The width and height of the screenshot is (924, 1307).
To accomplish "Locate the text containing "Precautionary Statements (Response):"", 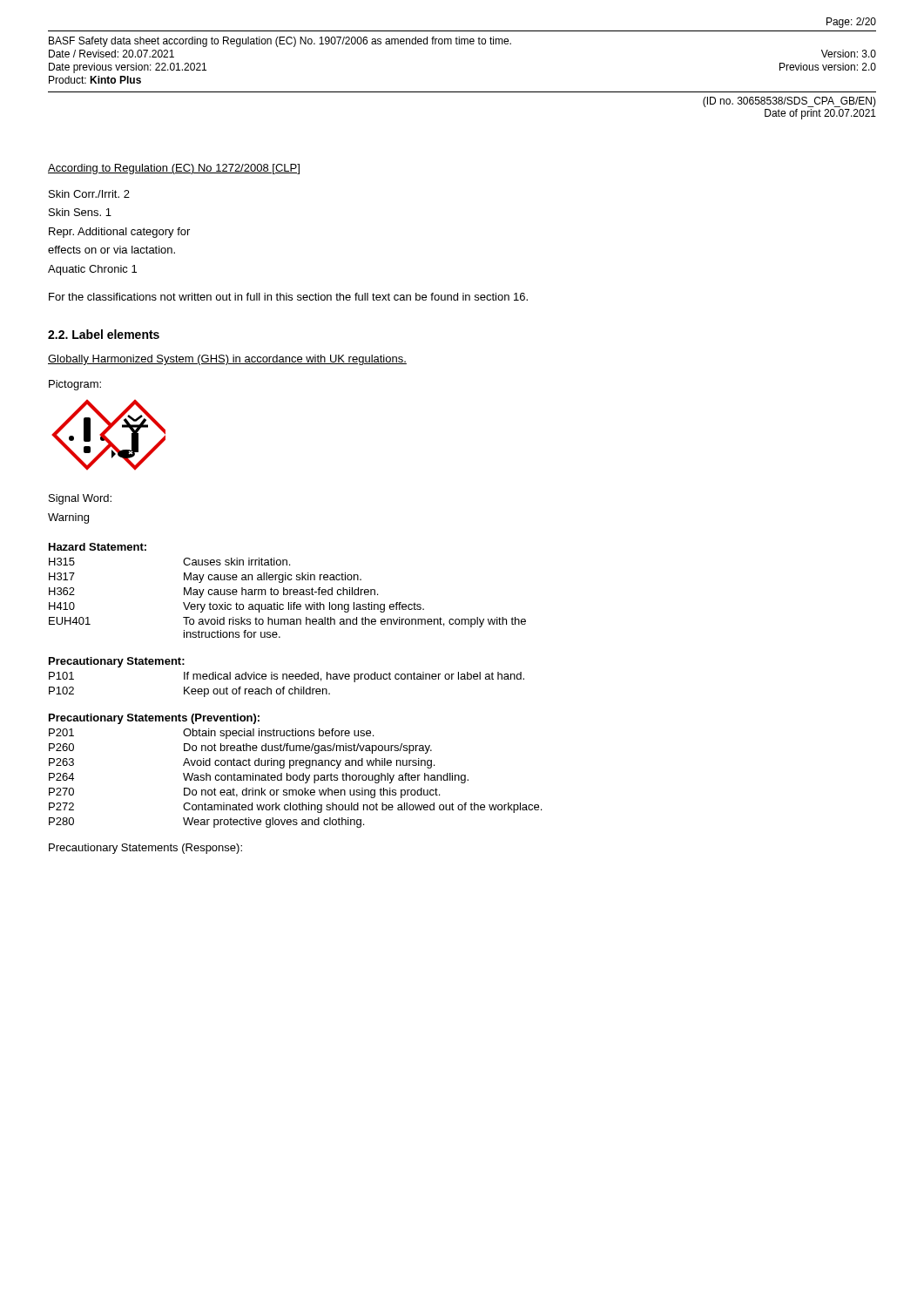I will [x=145, y=848].
